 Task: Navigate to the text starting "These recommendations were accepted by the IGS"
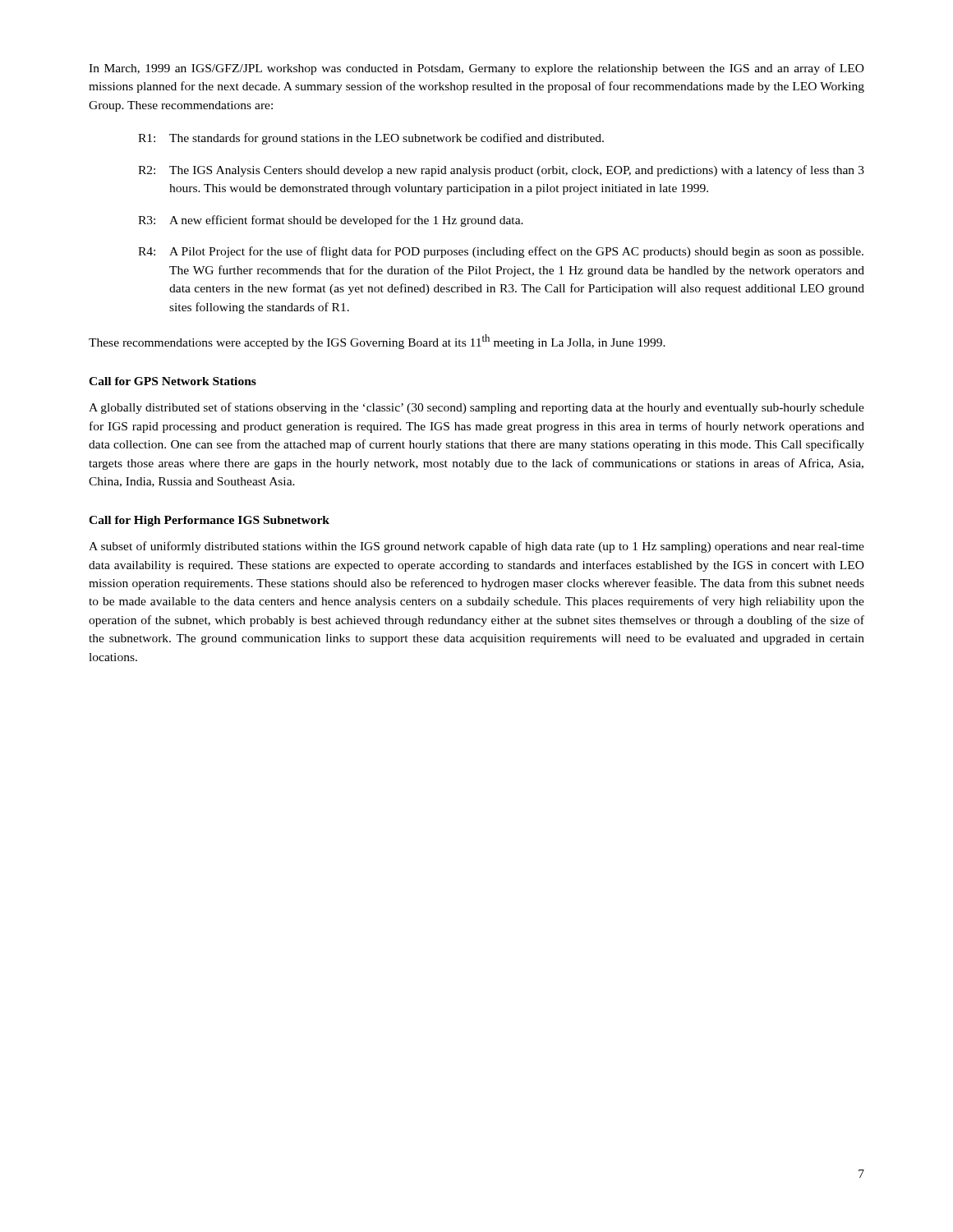click(x=377, y=341)
